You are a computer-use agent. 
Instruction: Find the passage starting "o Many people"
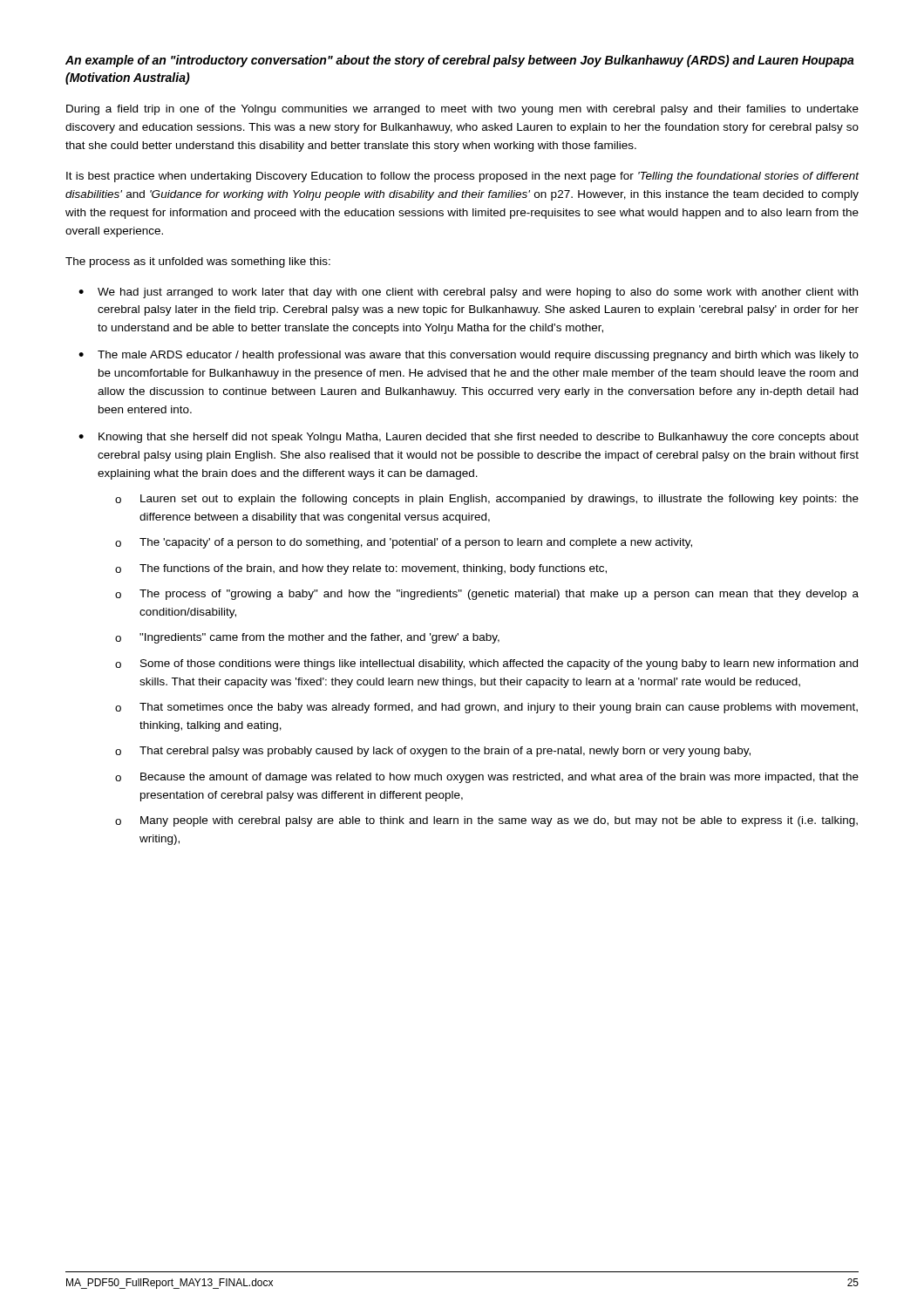point(487,830)
